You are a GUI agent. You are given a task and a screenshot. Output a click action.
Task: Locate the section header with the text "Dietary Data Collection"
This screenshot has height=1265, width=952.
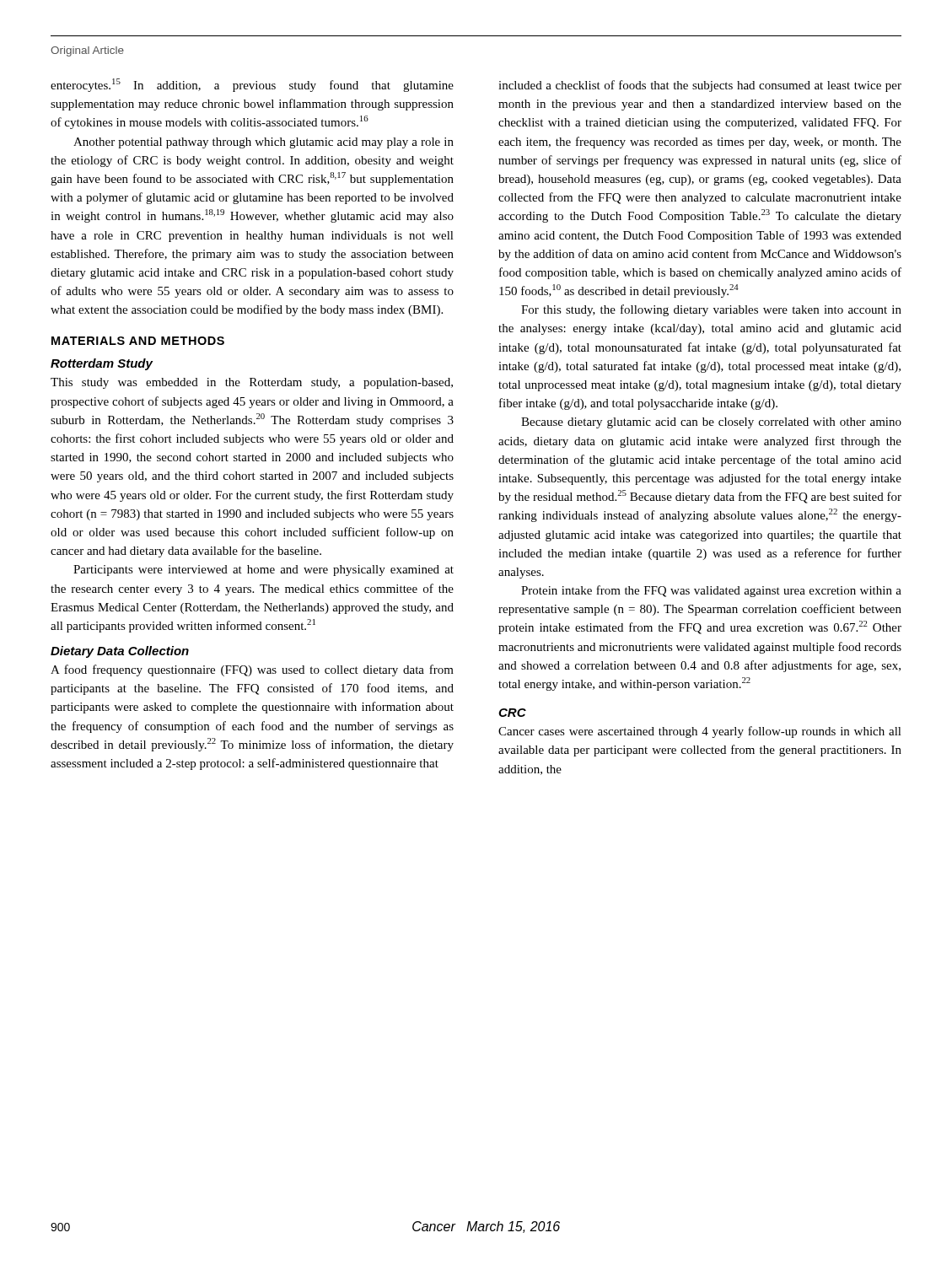click(120, 651)
